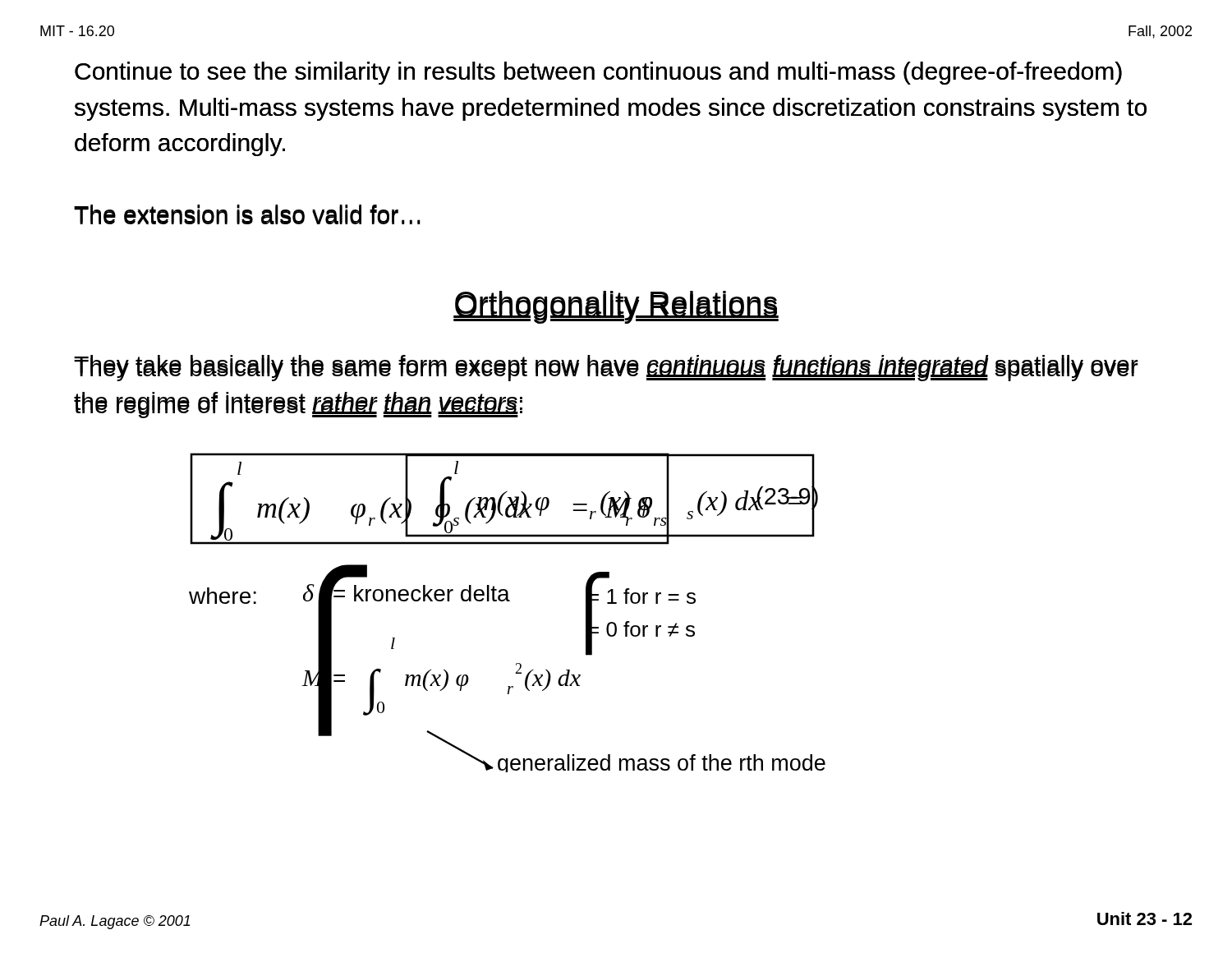Locate the text block starting "They take basically the same form except now"
This screenshot has width=1232, height=953.
pyautogui.click(x=606, y=386)
